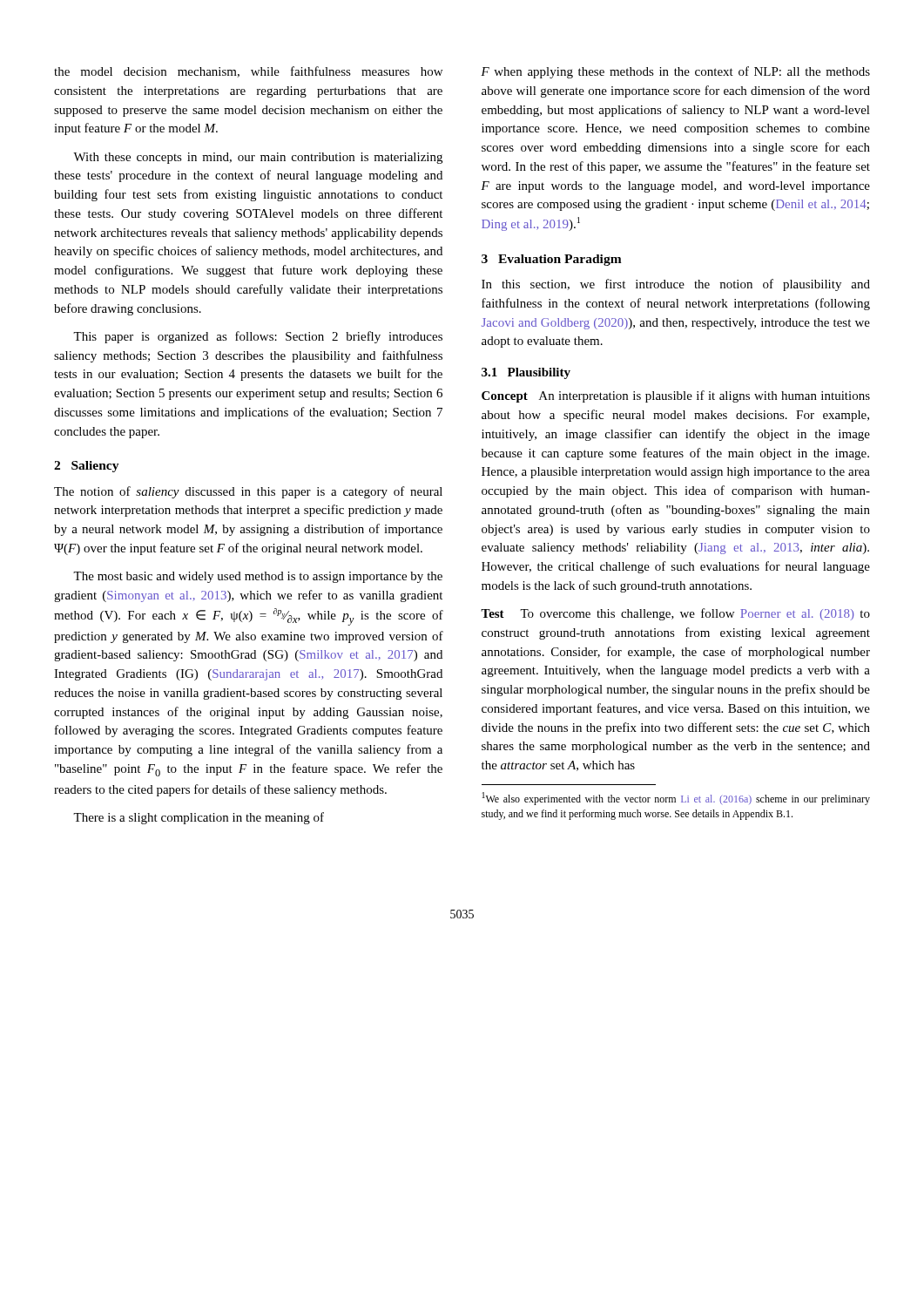The height and width of the screenshot is (1307, 924).
Task: Find the text block that says "the model decision mechanism,"
Action: [248, 252]
